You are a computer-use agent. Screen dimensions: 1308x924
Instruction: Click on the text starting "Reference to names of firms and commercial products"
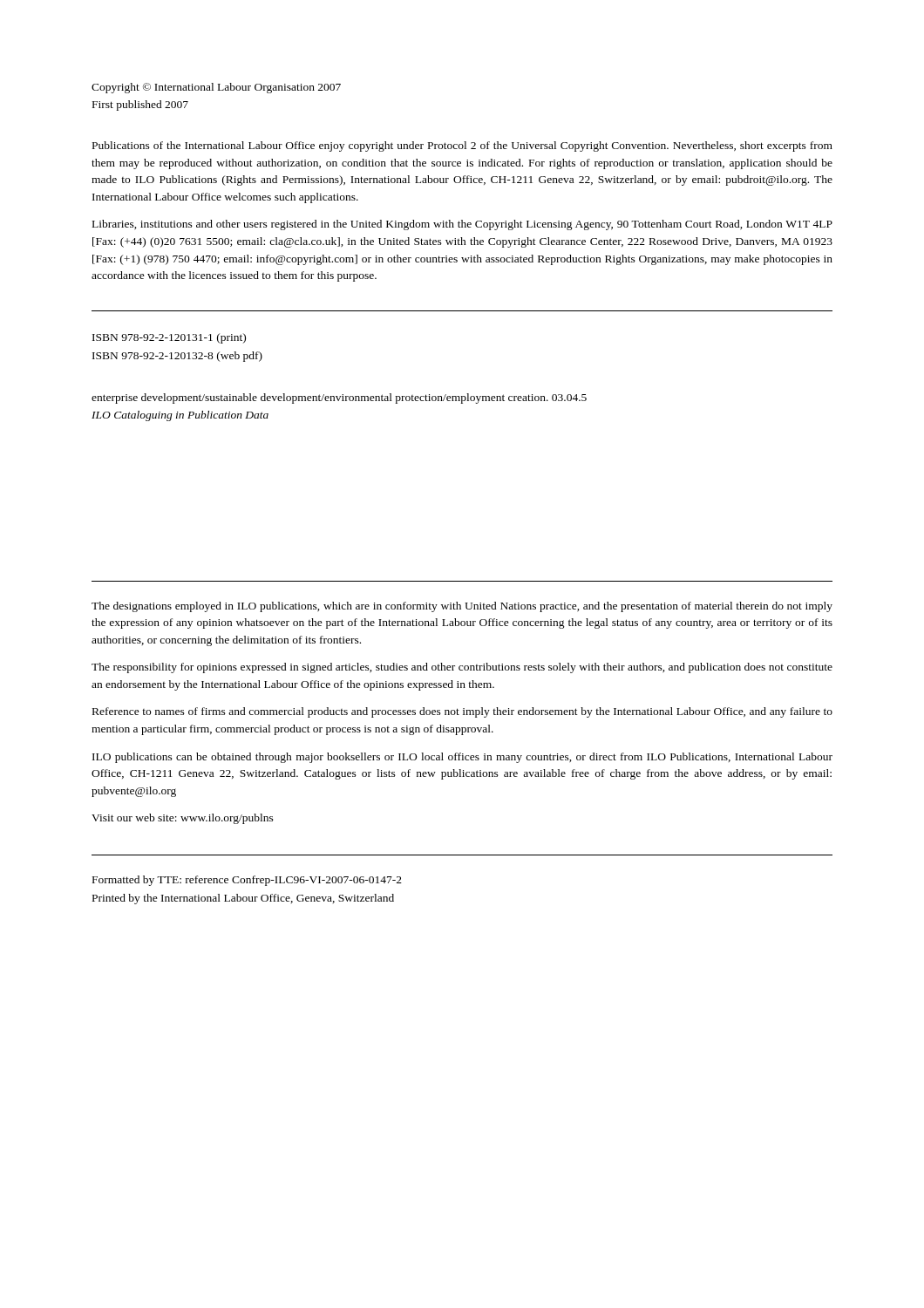click(x=462, y=720)
